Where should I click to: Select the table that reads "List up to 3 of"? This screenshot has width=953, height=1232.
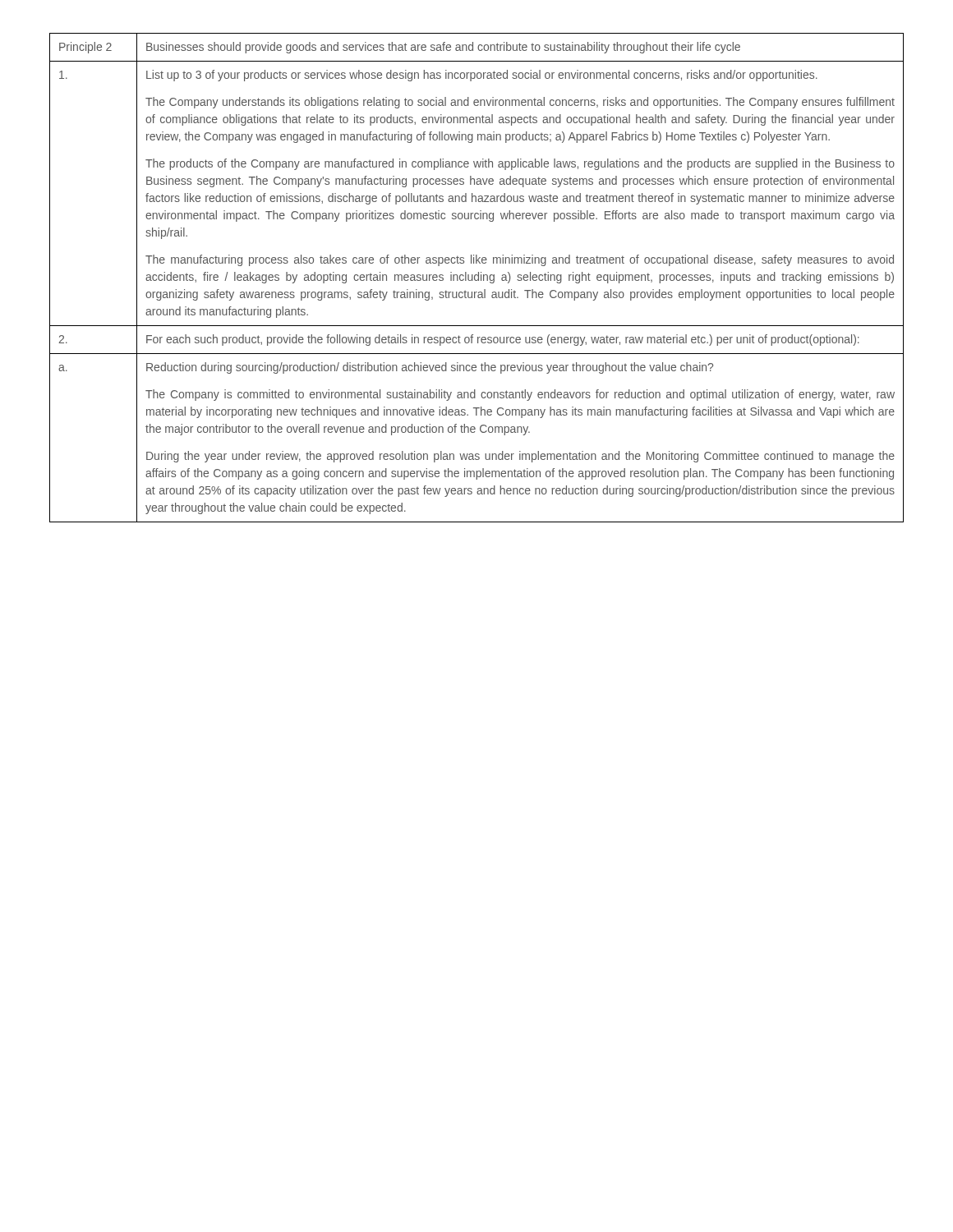(x=476, y=278)
